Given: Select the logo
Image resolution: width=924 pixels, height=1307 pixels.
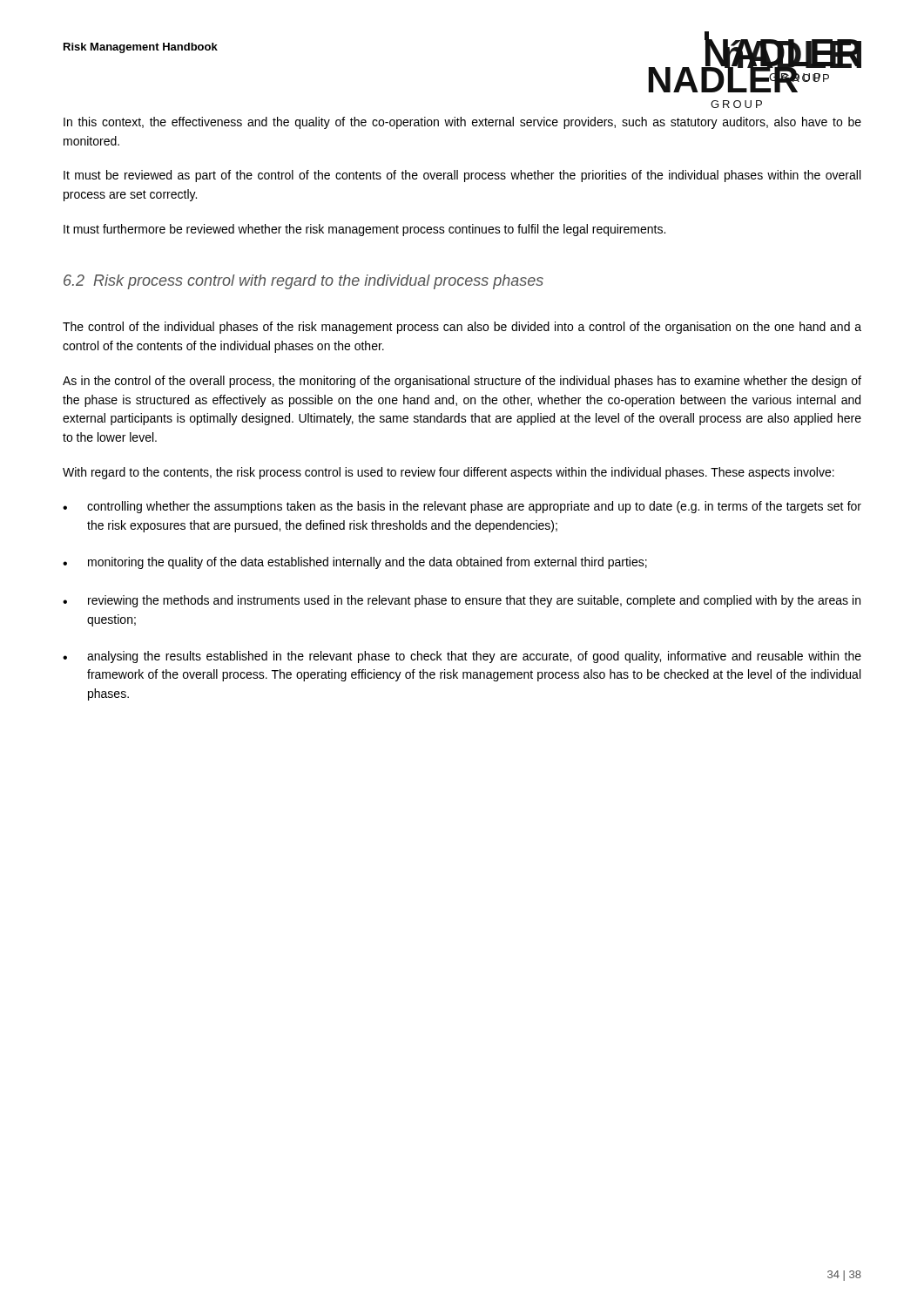Looking at the screenshot, I should click(792, 58).
